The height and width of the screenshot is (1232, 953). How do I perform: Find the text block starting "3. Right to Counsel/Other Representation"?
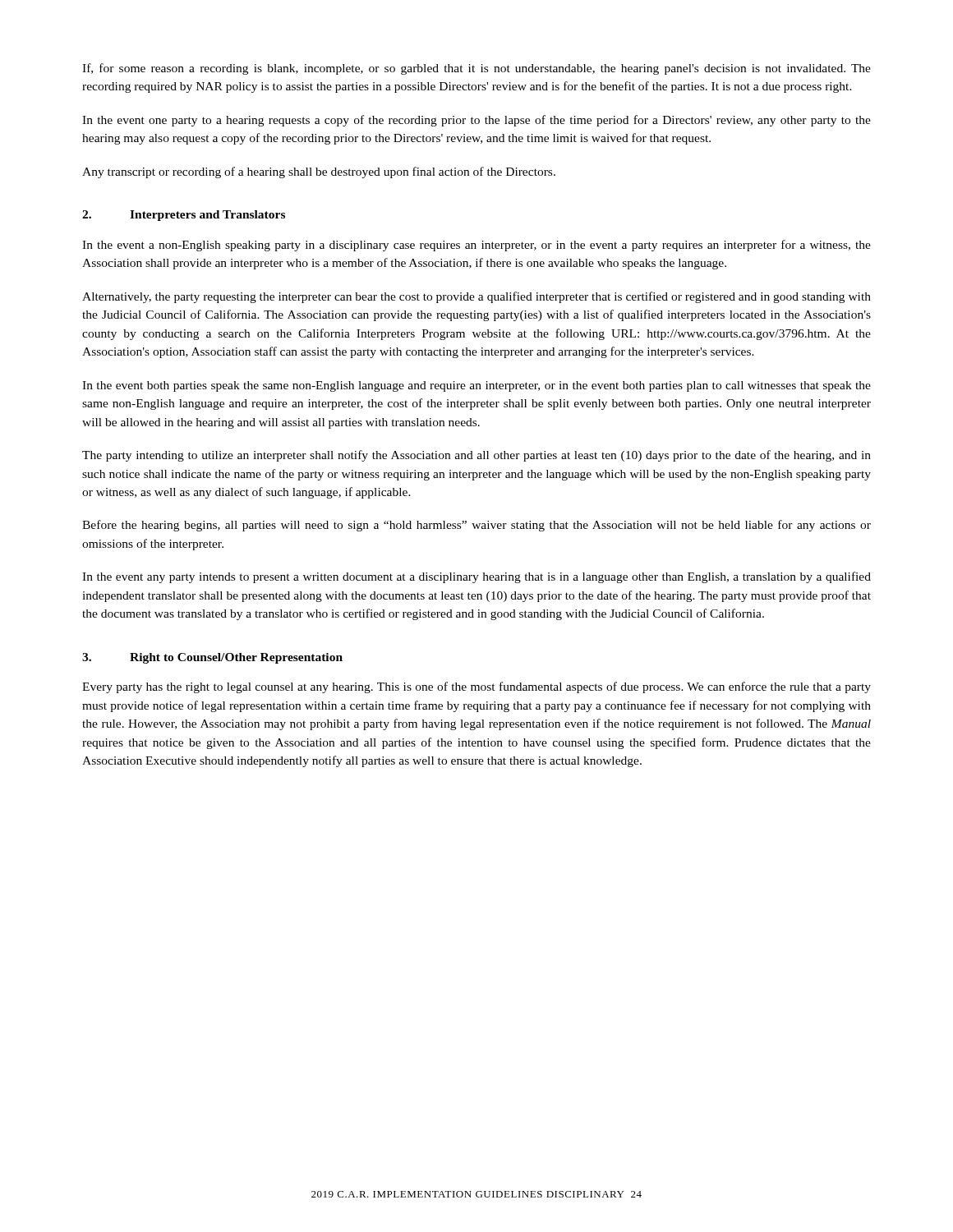click(x=212, y=657)
